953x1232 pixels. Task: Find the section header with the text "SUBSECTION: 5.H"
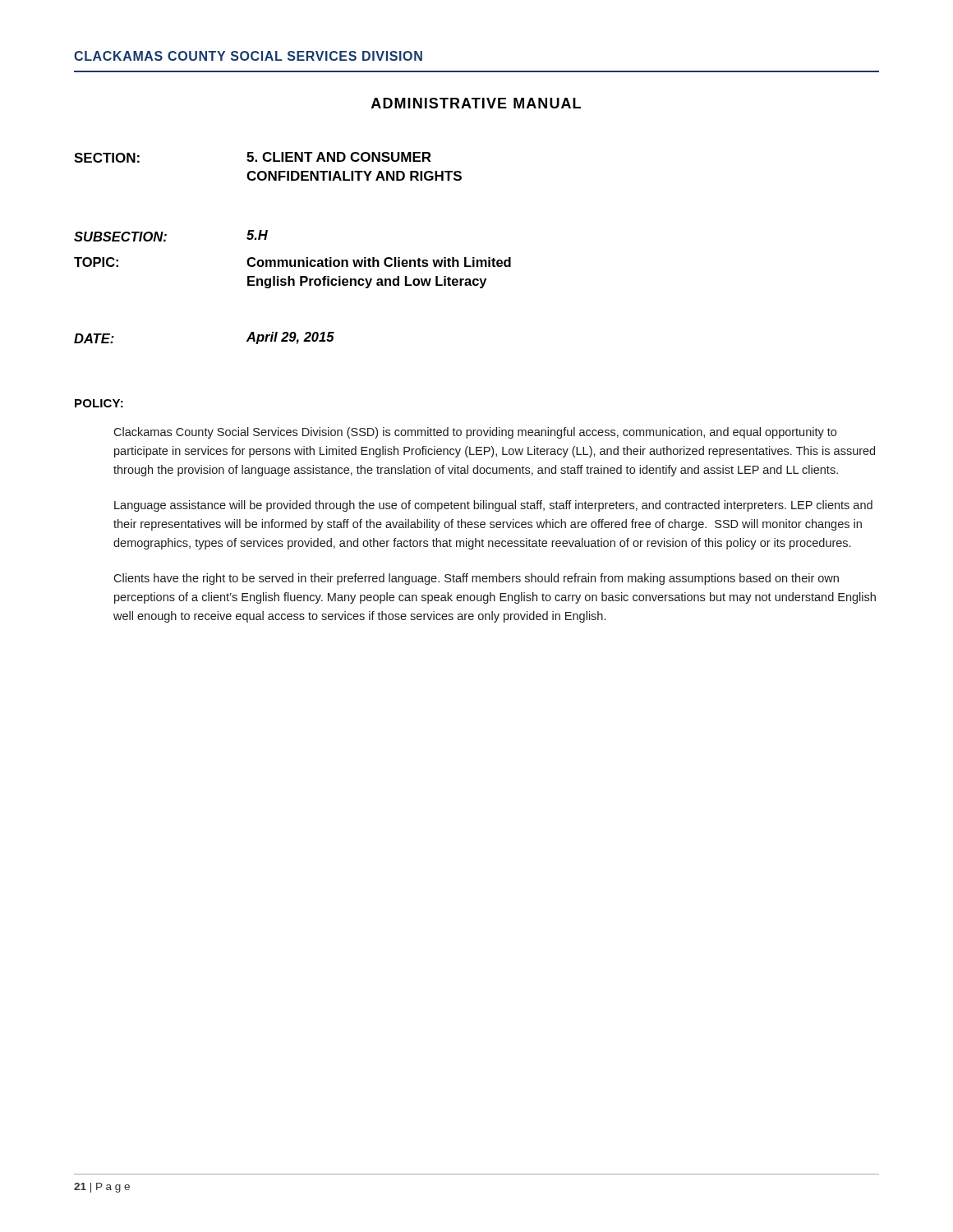[x=171, y=236]
